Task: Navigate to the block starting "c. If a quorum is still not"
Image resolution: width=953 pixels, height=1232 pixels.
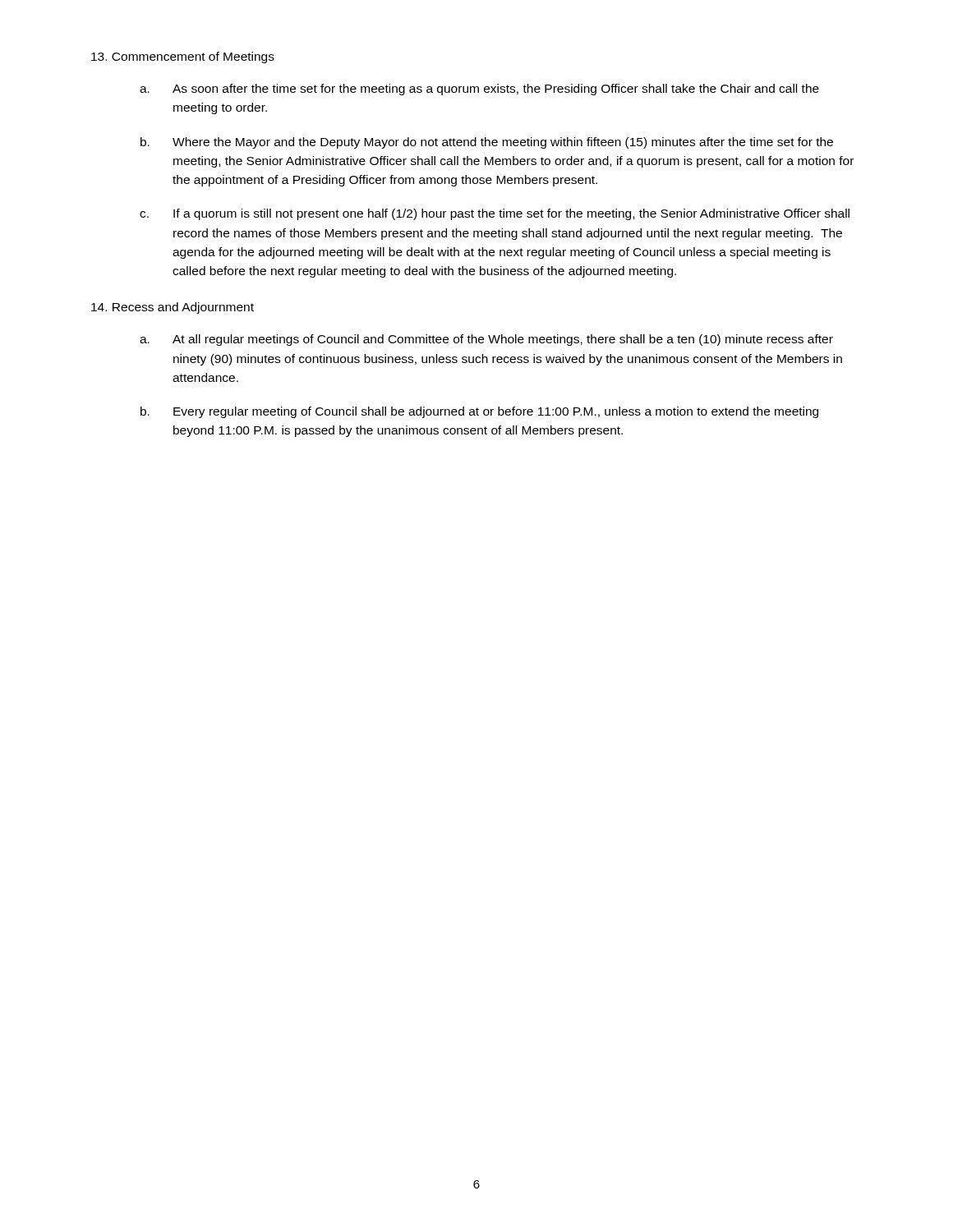Action: 501,242
